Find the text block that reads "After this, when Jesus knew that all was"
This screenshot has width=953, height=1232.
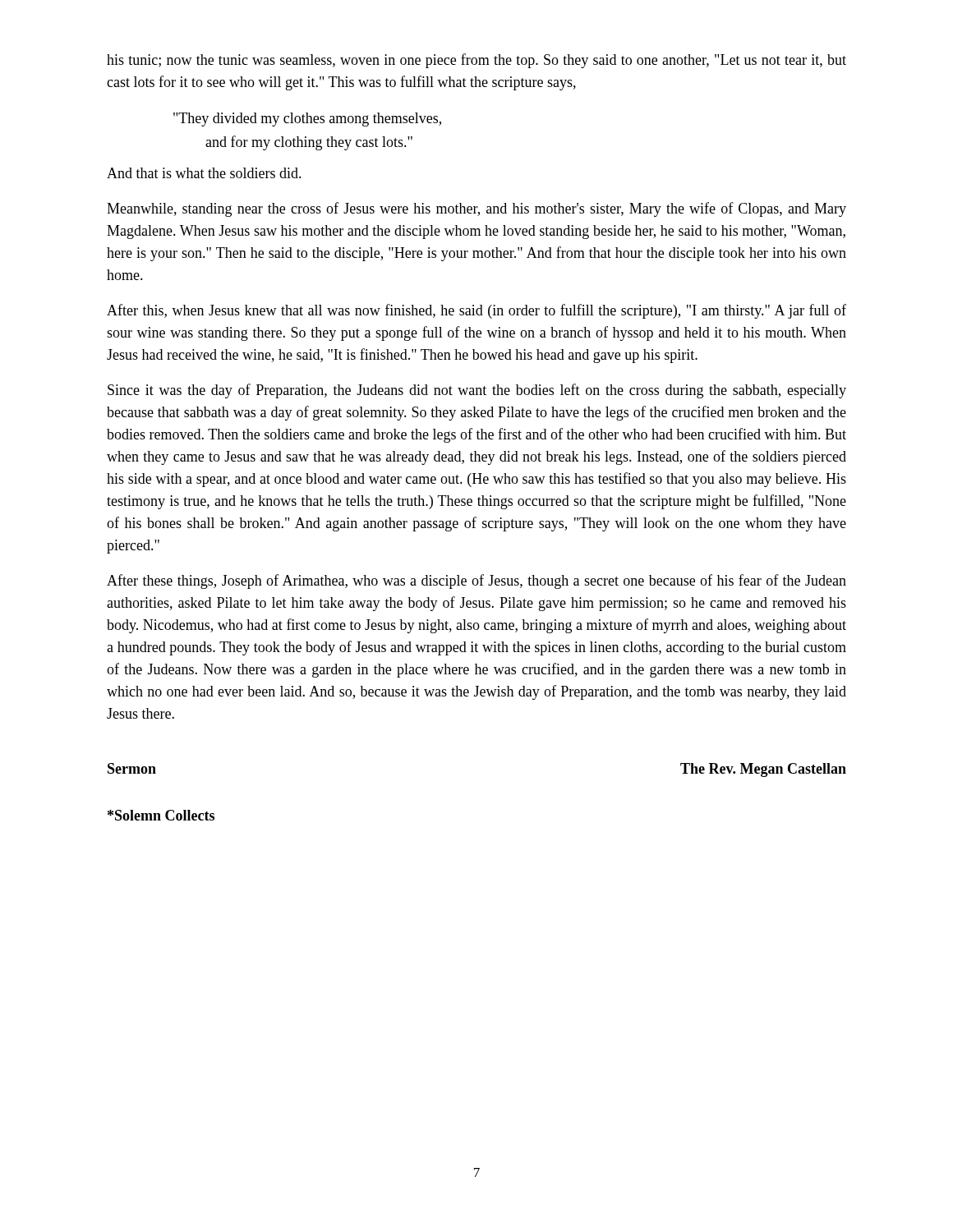pyautogui.click(x=476, y=332)
